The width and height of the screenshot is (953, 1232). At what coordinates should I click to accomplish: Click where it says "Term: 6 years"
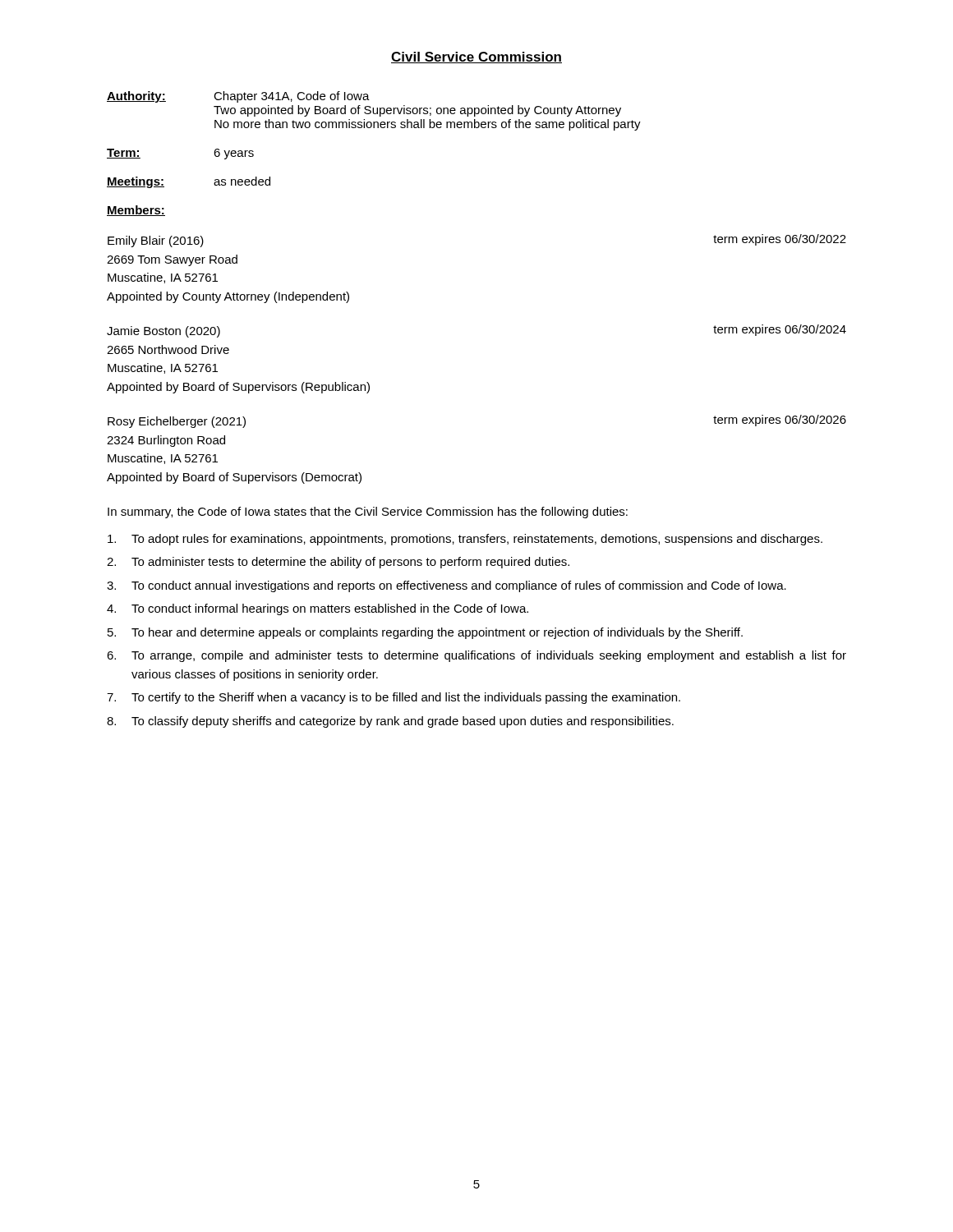click(123, 154)
